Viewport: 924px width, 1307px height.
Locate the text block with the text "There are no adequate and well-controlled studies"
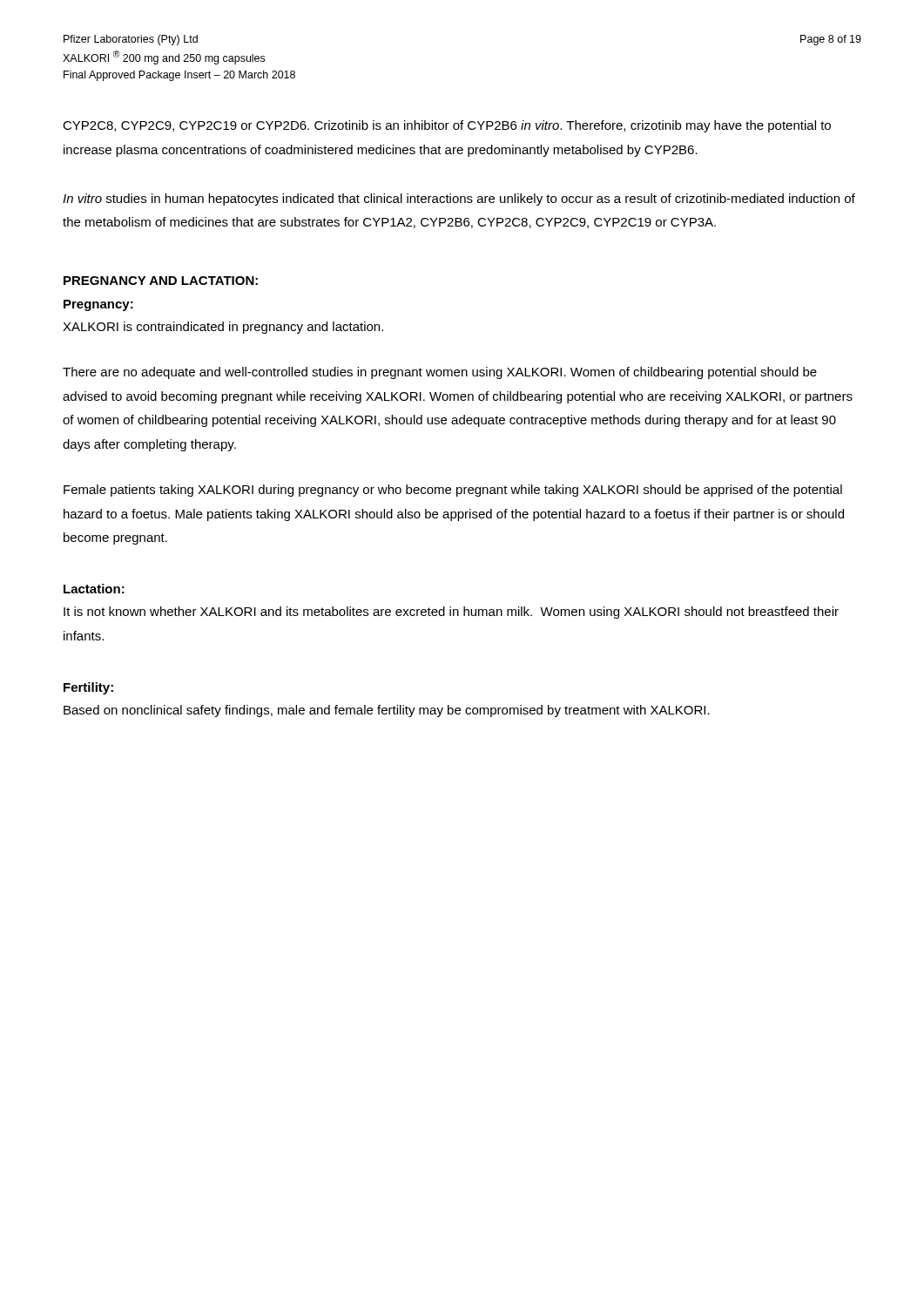458,408
